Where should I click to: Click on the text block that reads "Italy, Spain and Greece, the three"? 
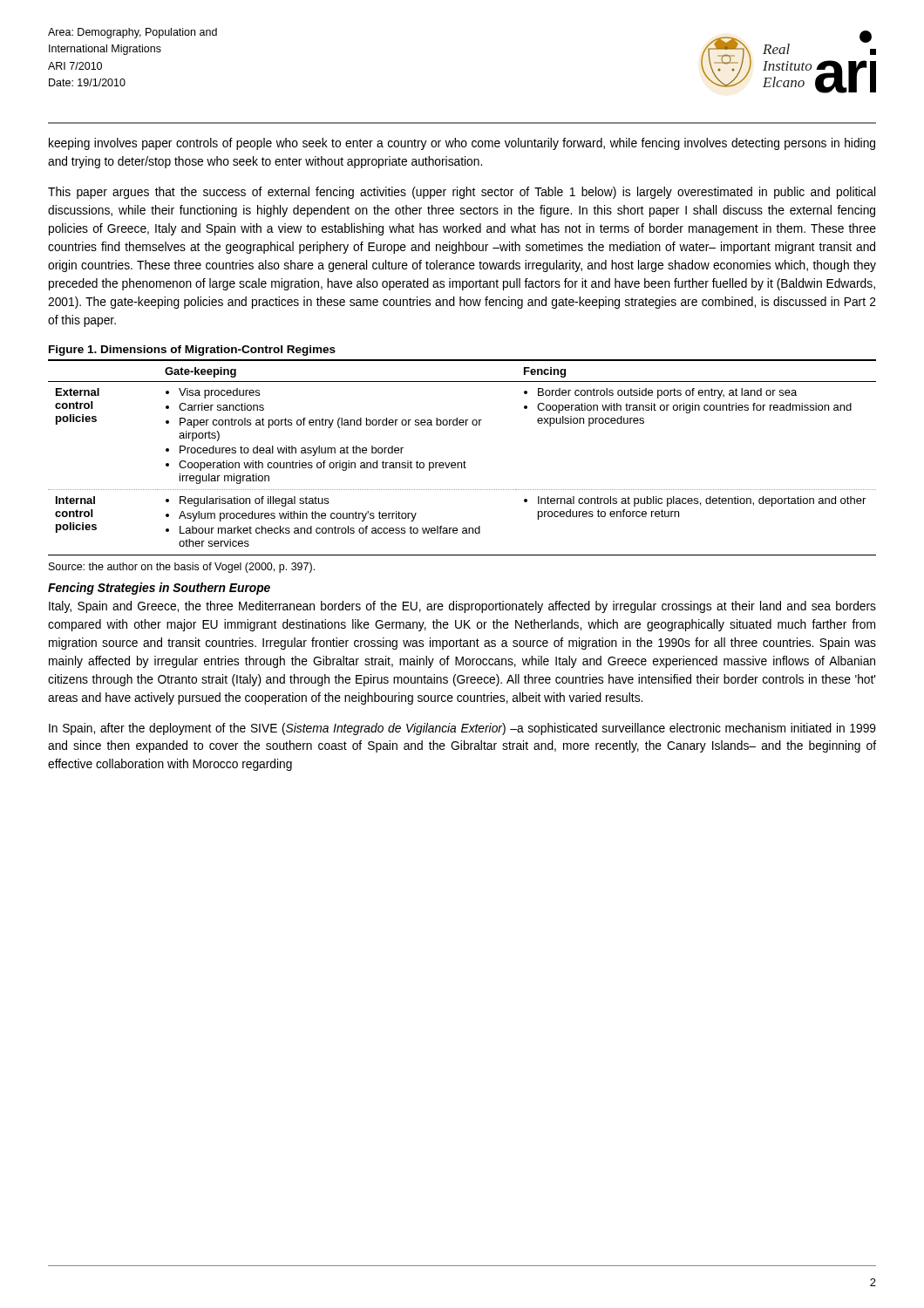(x=462, y=652)
